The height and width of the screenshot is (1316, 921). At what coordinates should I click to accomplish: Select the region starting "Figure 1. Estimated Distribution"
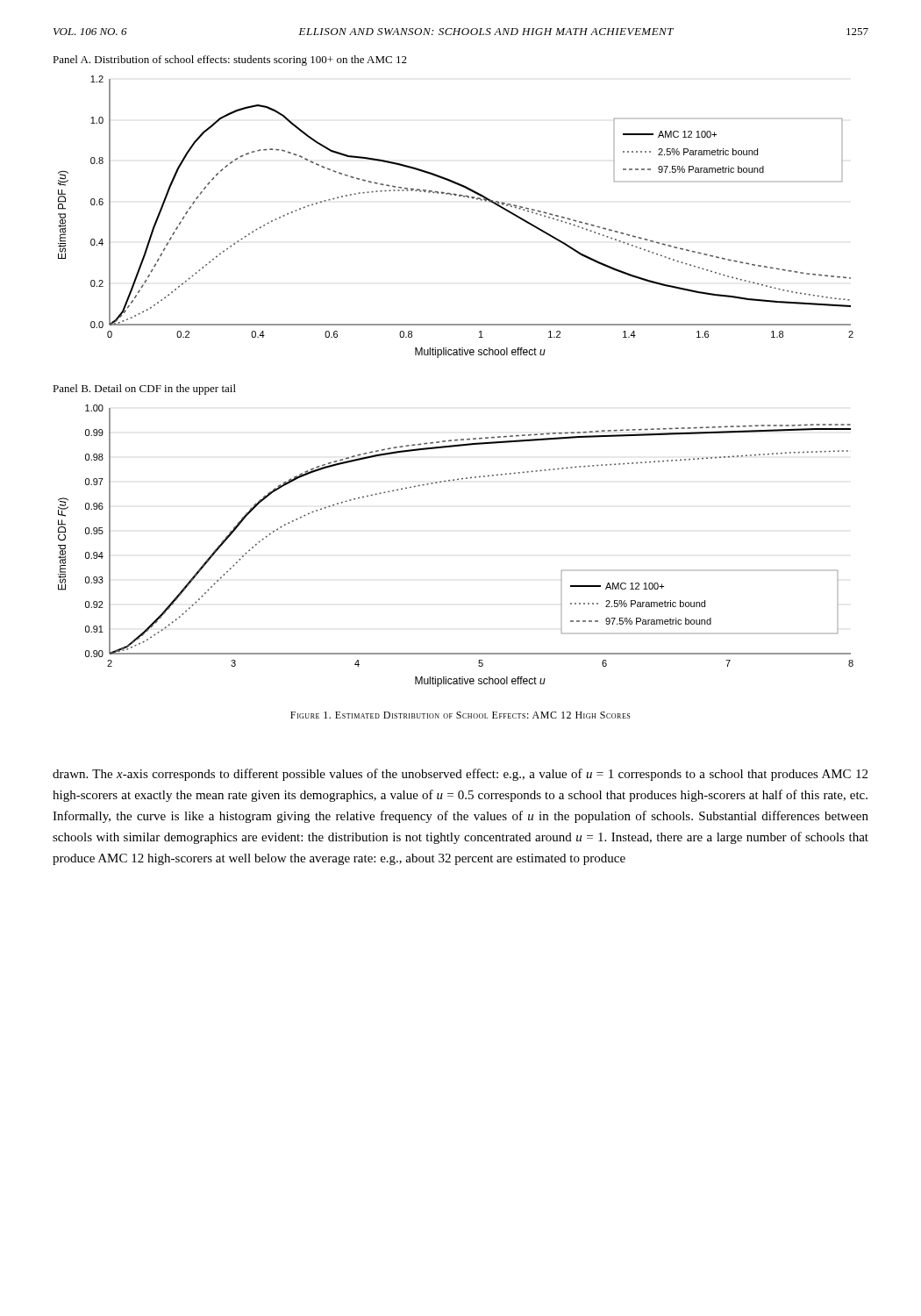460,715
